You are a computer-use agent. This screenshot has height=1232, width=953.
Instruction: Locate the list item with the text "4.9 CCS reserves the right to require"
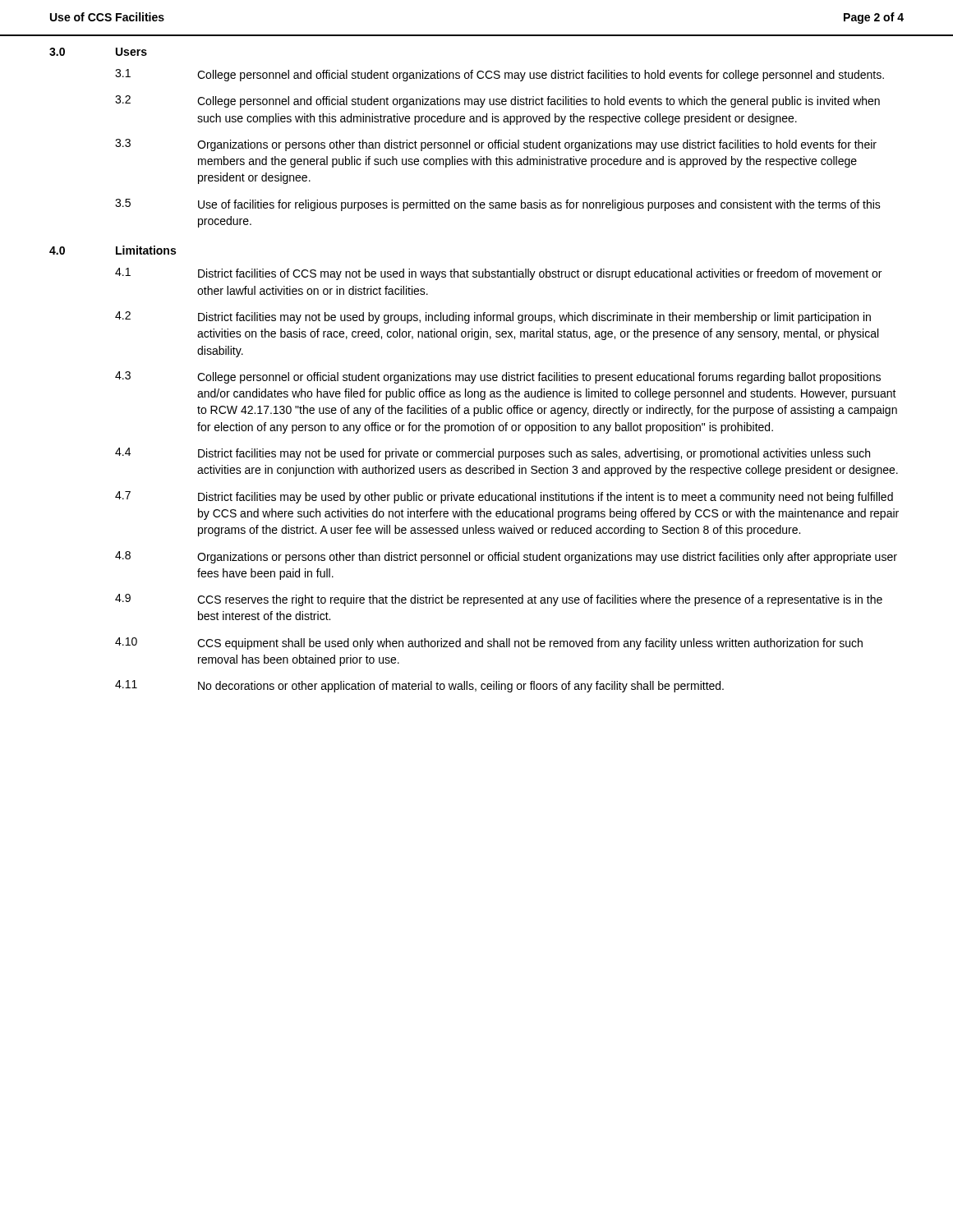click(x=476, y=608)
